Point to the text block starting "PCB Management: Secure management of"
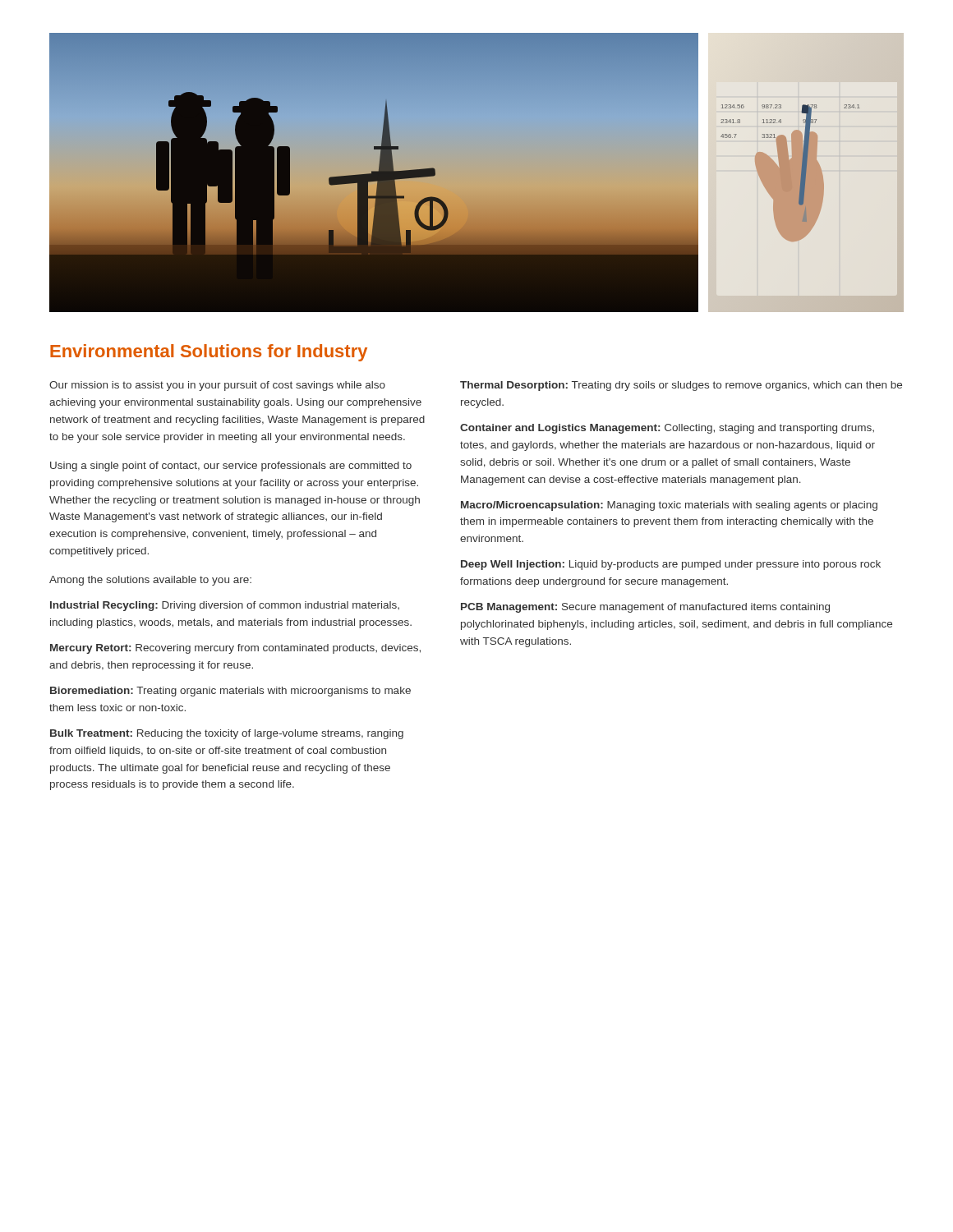Viewport: 953px width, 1232px height. (x=676, y=624)
